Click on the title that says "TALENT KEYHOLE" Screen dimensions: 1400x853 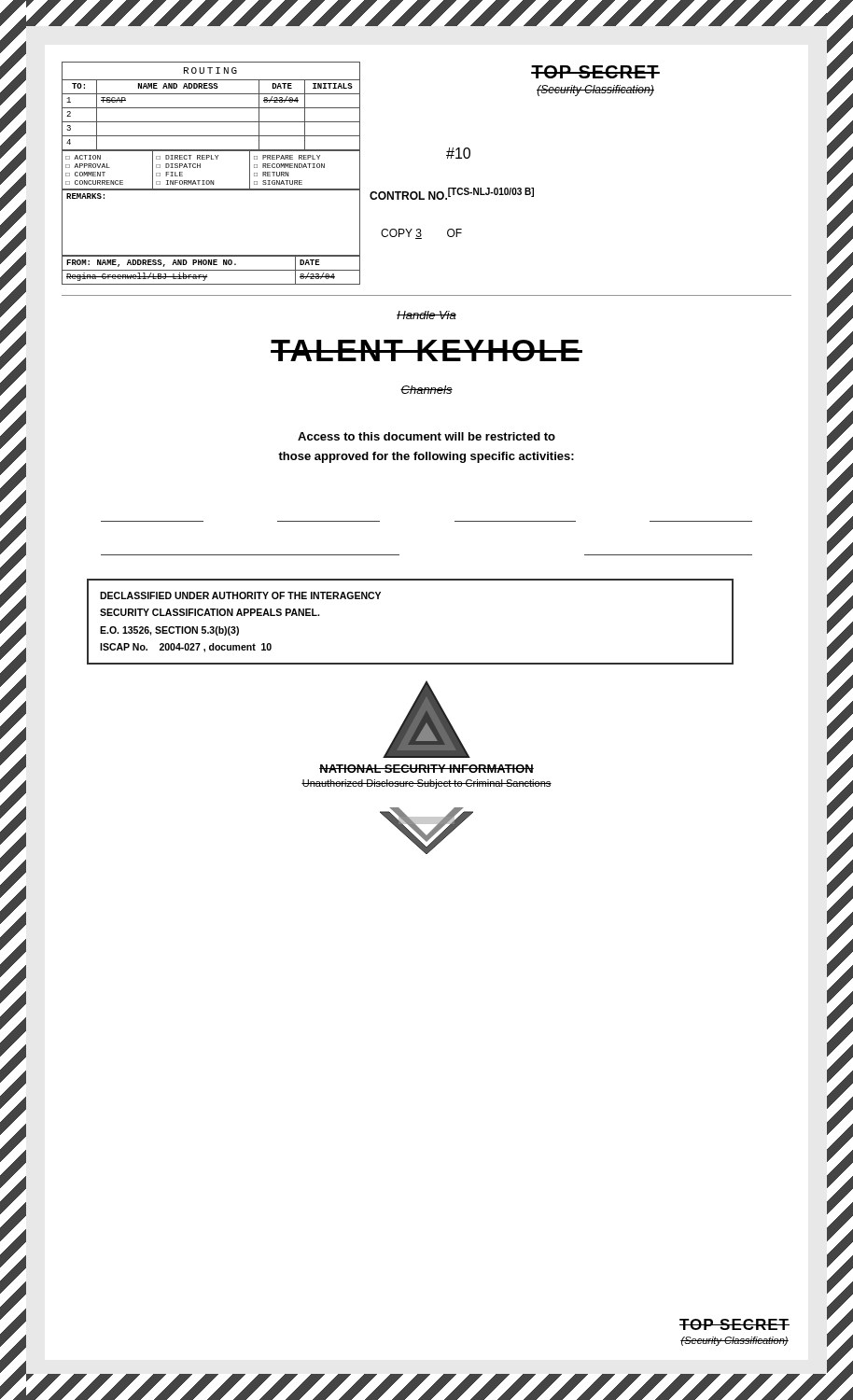(x=426, y=350)
